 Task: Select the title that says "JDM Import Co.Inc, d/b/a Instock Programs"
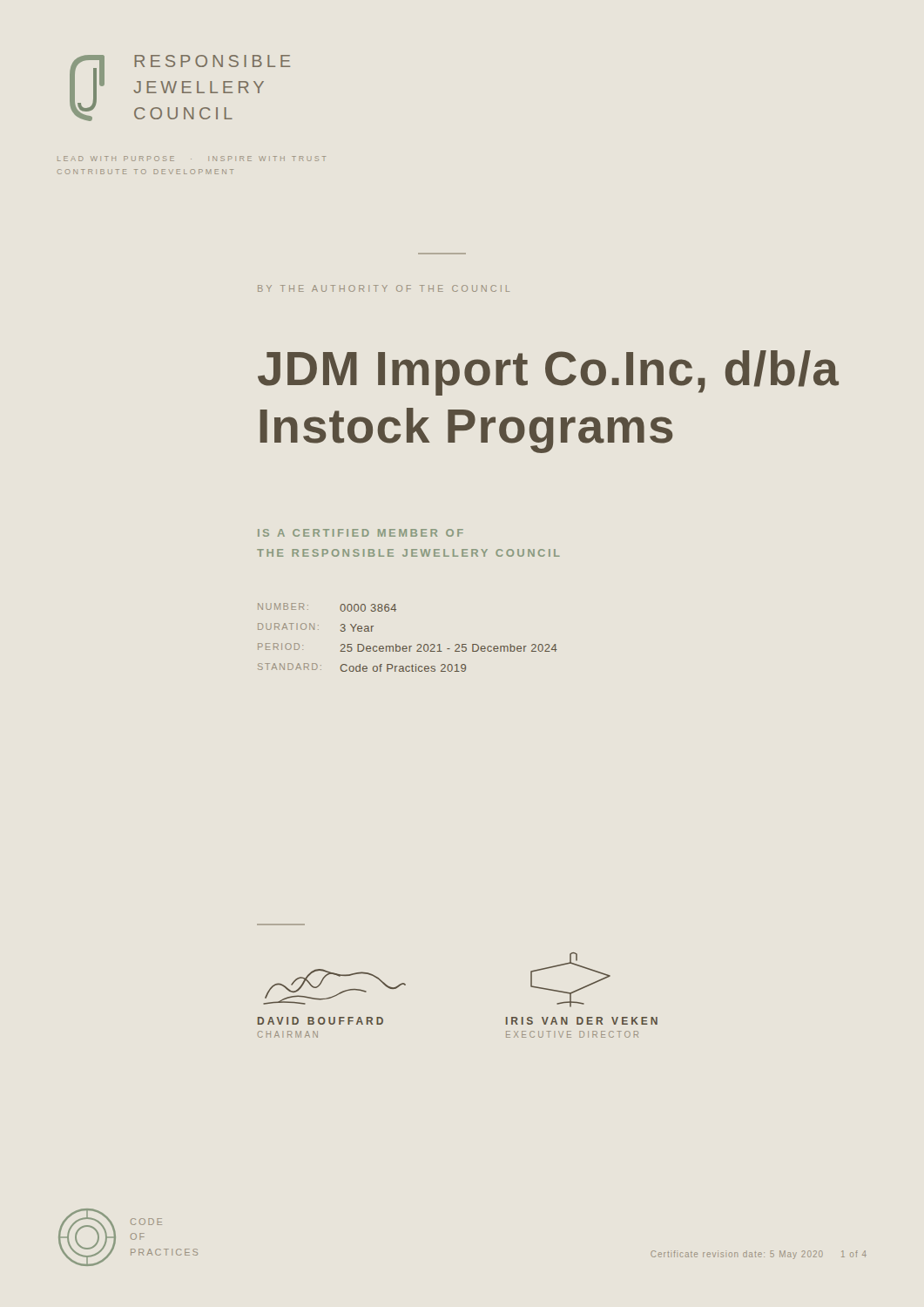(548, 397)
